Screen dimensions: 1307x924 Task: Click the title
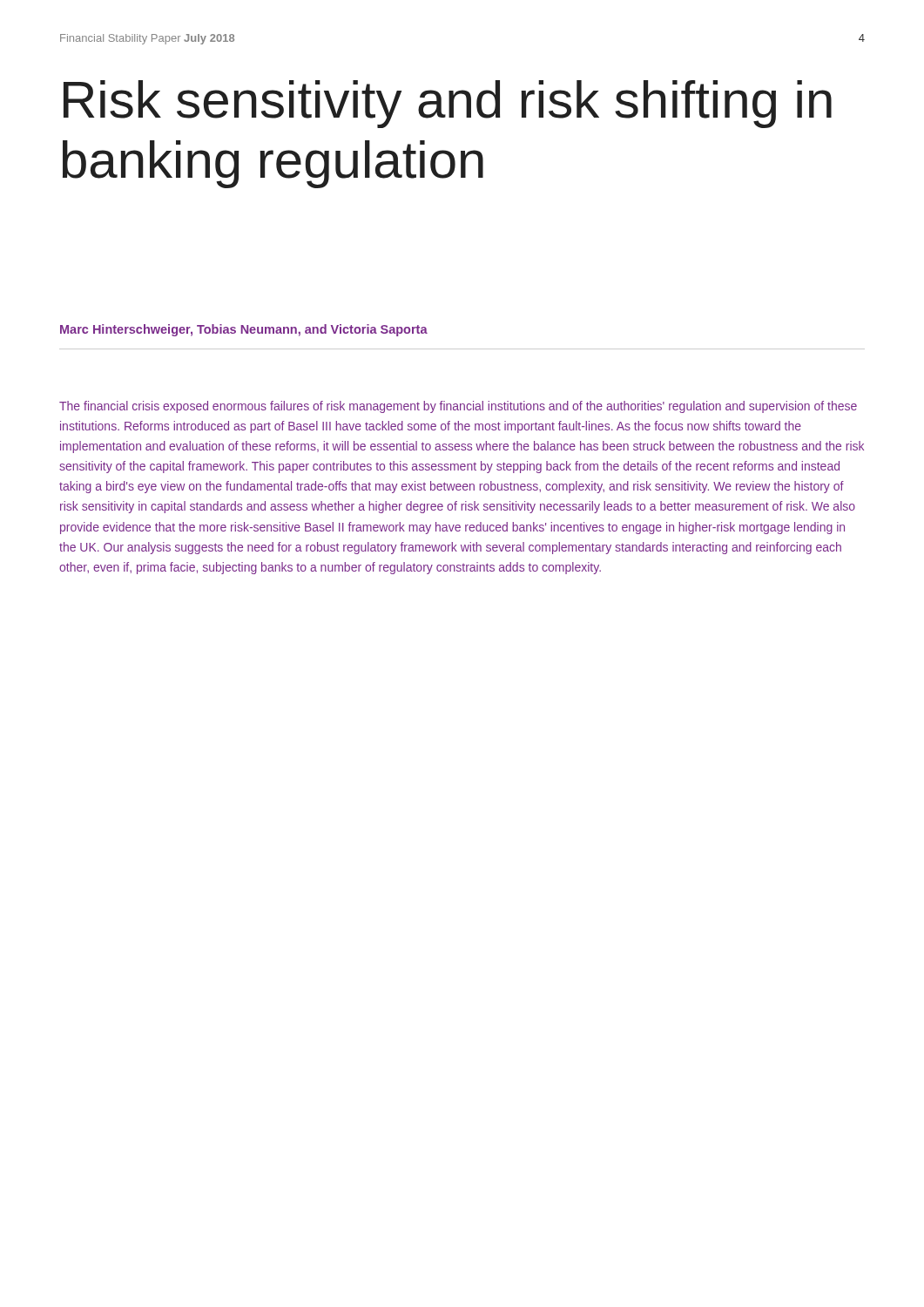click(x=462, y=130)
